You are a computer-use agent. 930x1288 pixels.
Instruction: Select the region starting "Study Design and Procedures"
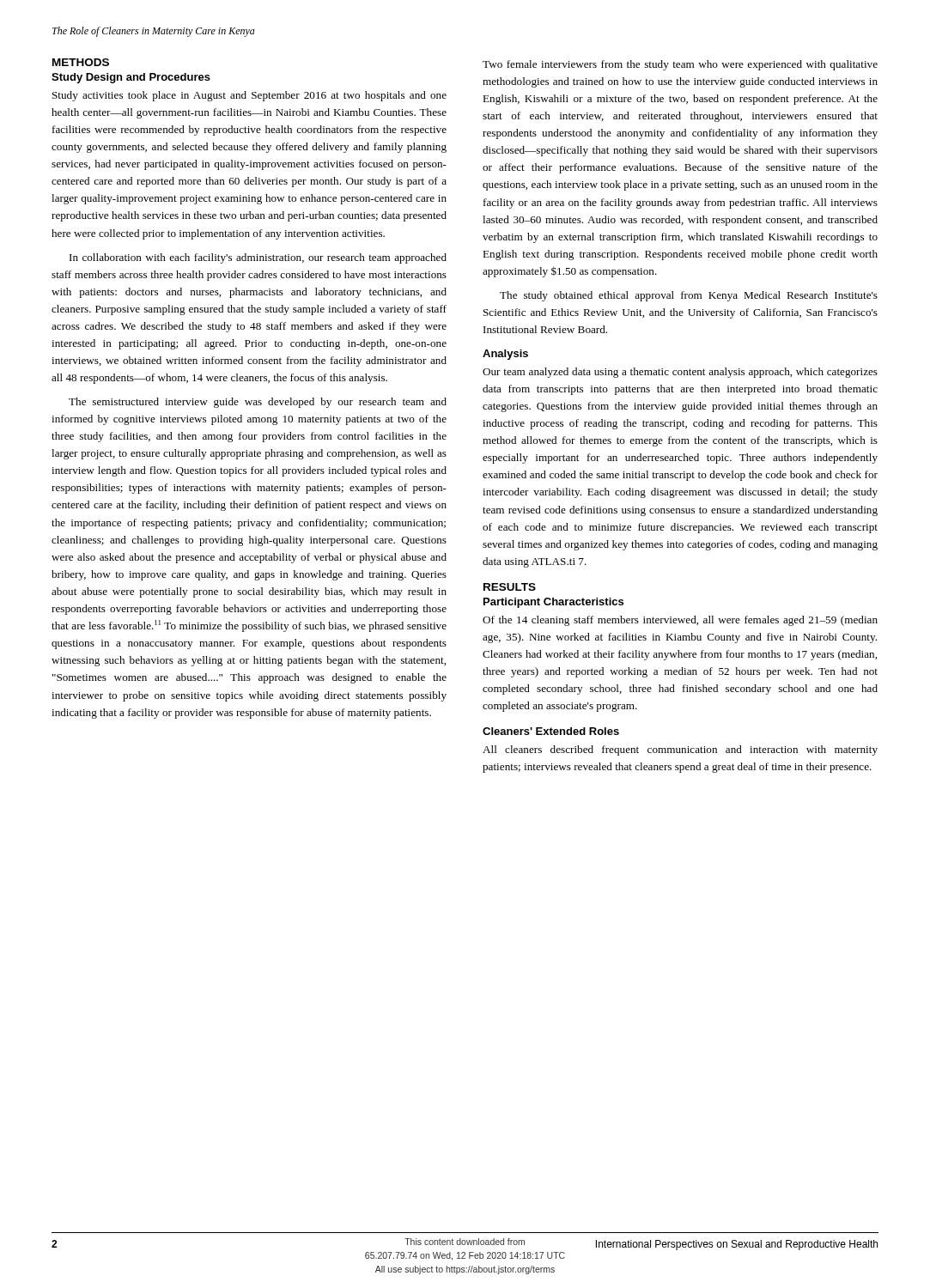tap(131, 77)
